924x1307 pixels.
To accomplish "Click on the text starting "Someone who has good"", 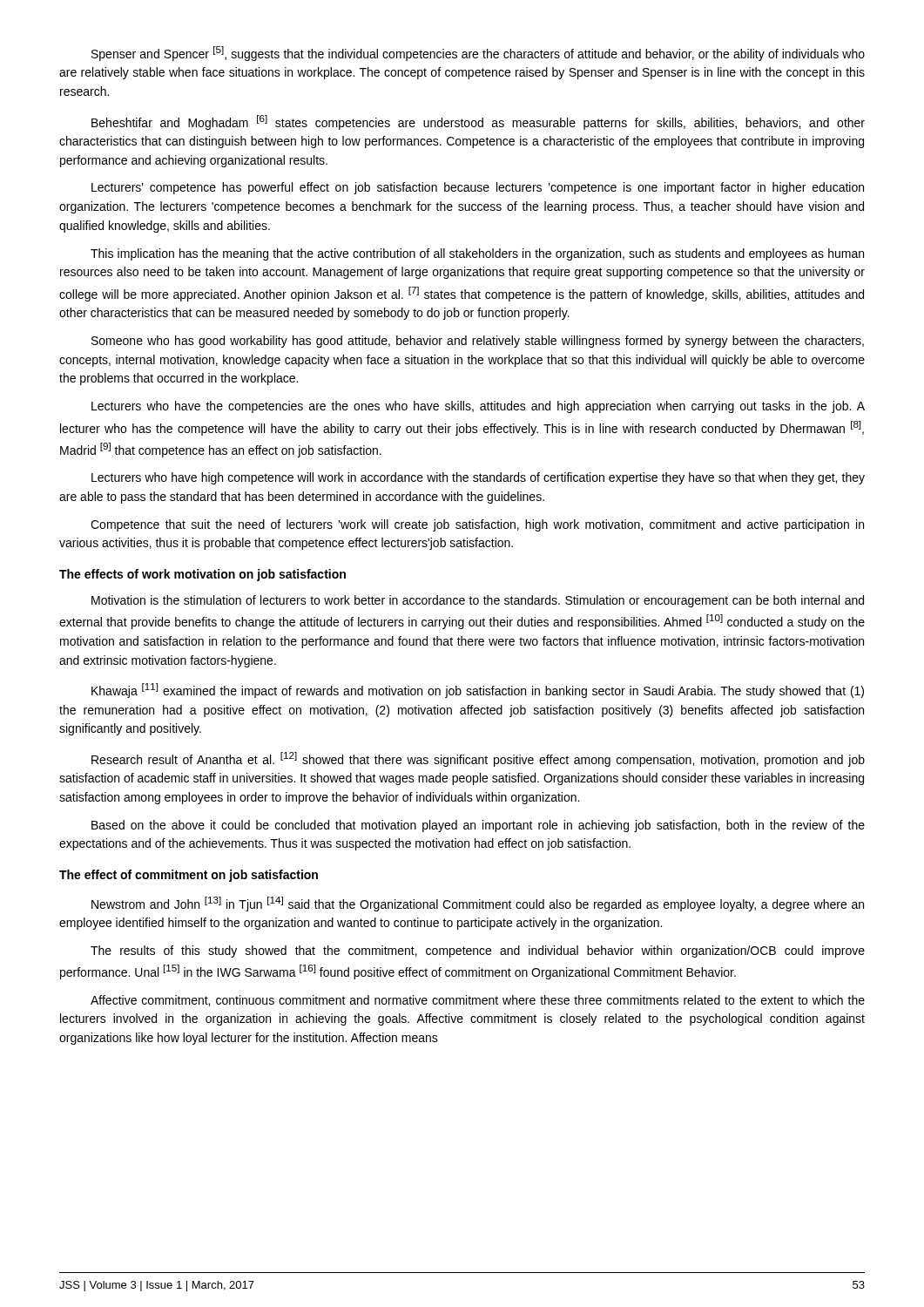I will coord(462,360).
